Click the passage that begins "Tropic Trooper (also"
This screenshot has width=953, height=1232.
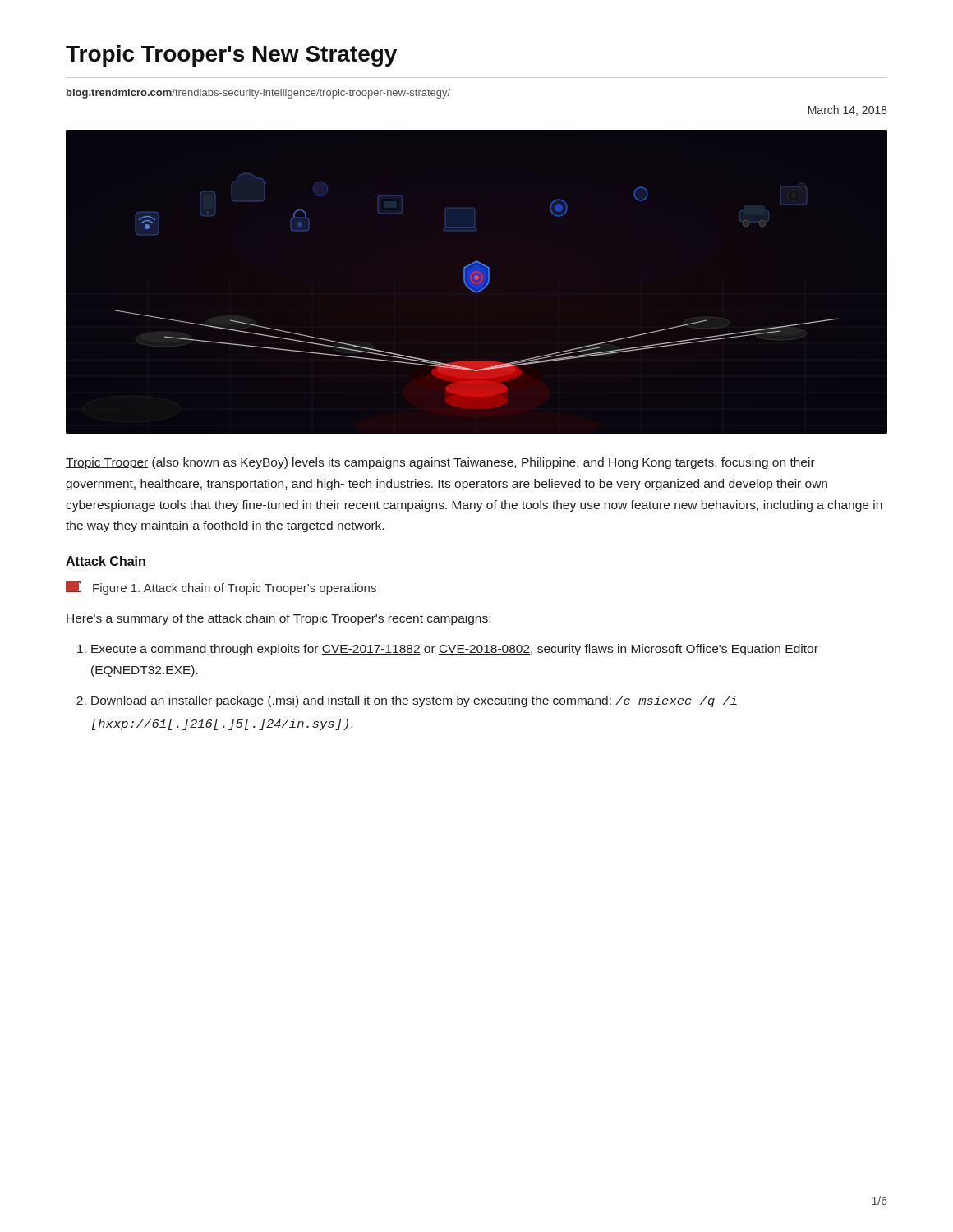coord(474,494)
